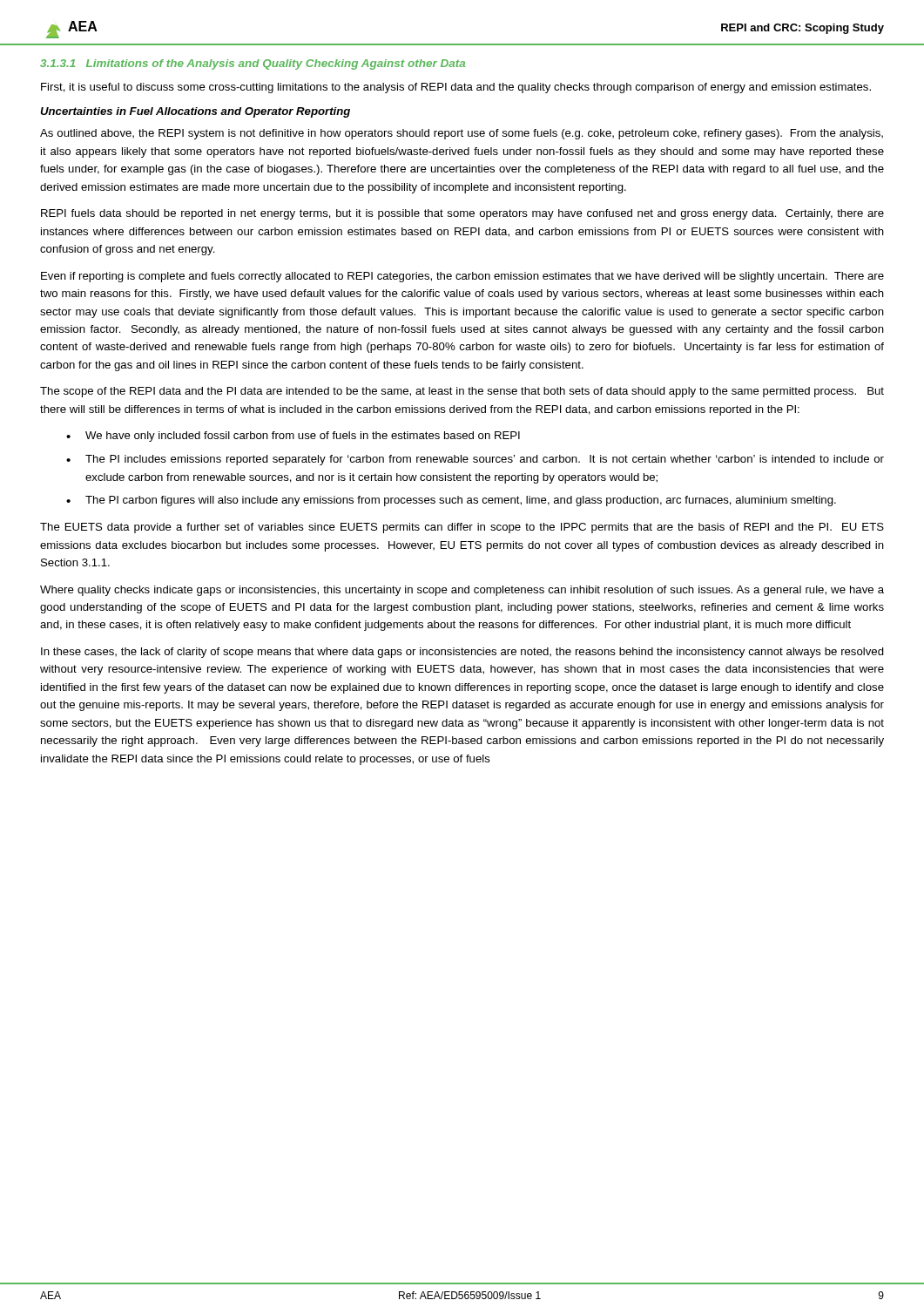The image size is (924, 1307).
Task: Click on the region starting "Even if reporting is complete and fuels"
Action: pyautogui.click(x=462, y=320)
